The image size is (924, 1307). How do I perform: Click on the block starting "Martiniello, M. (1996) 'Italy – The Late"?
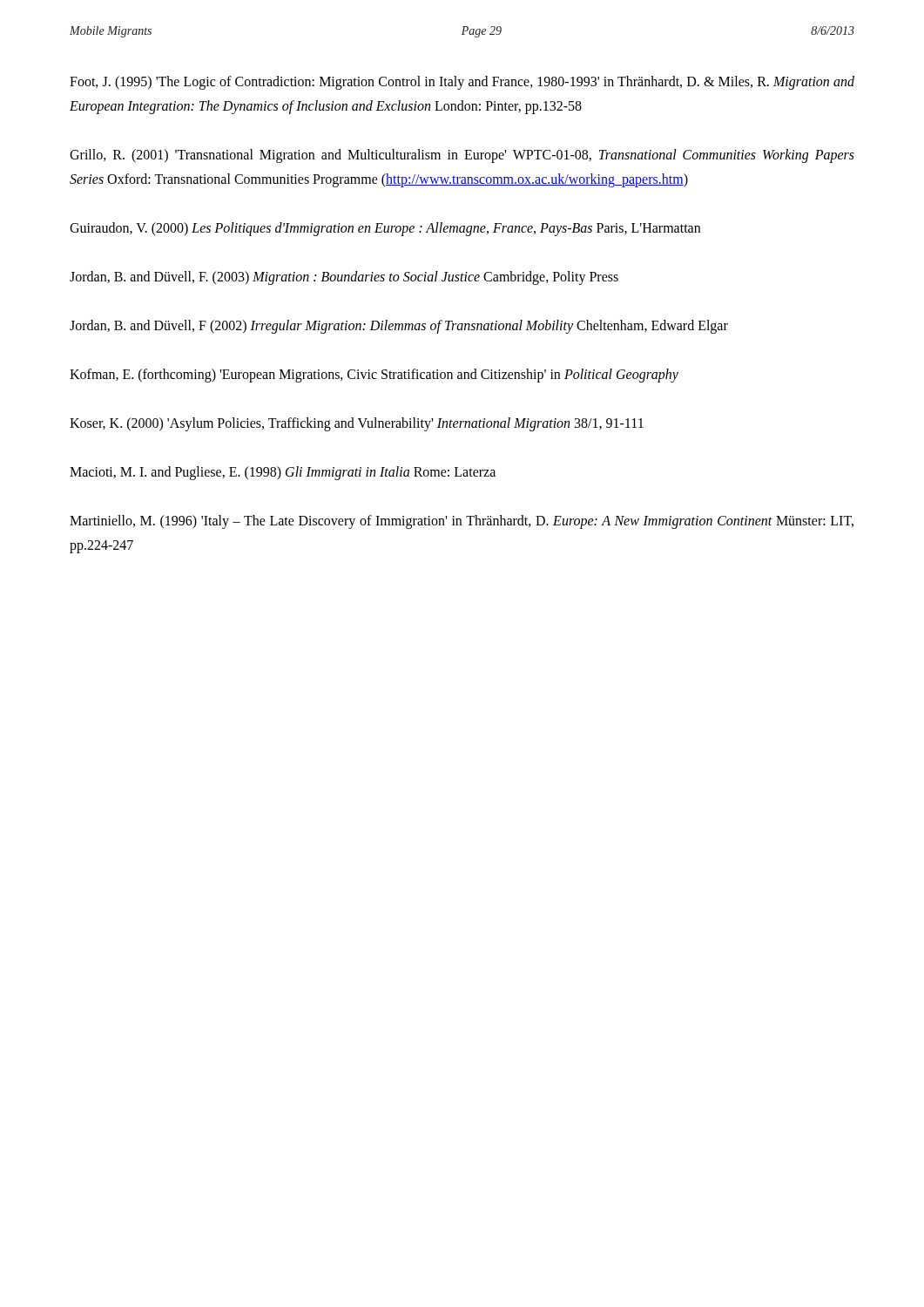coord(462,533)
